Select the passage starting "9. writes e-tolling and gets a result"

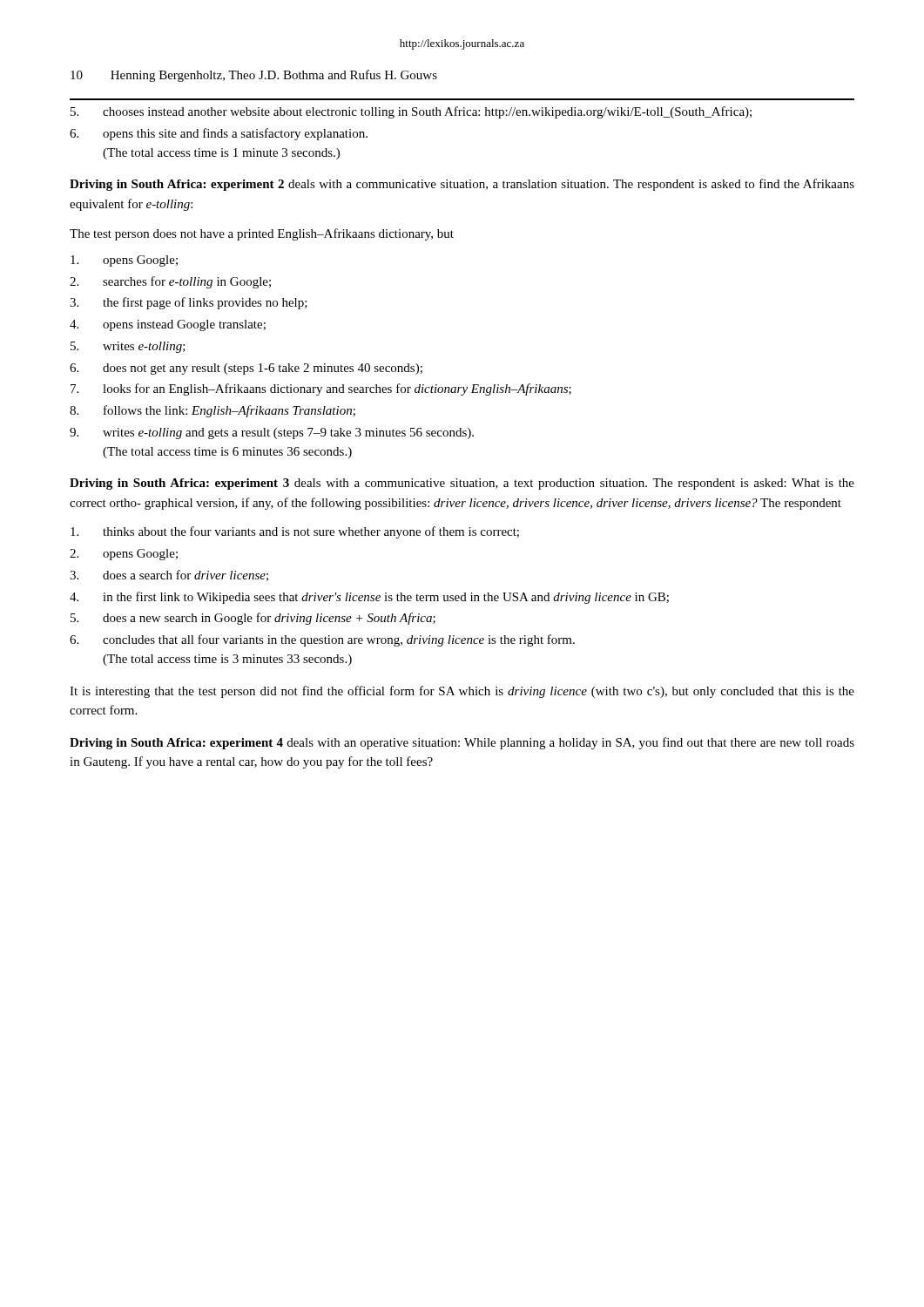click(462, 442)
